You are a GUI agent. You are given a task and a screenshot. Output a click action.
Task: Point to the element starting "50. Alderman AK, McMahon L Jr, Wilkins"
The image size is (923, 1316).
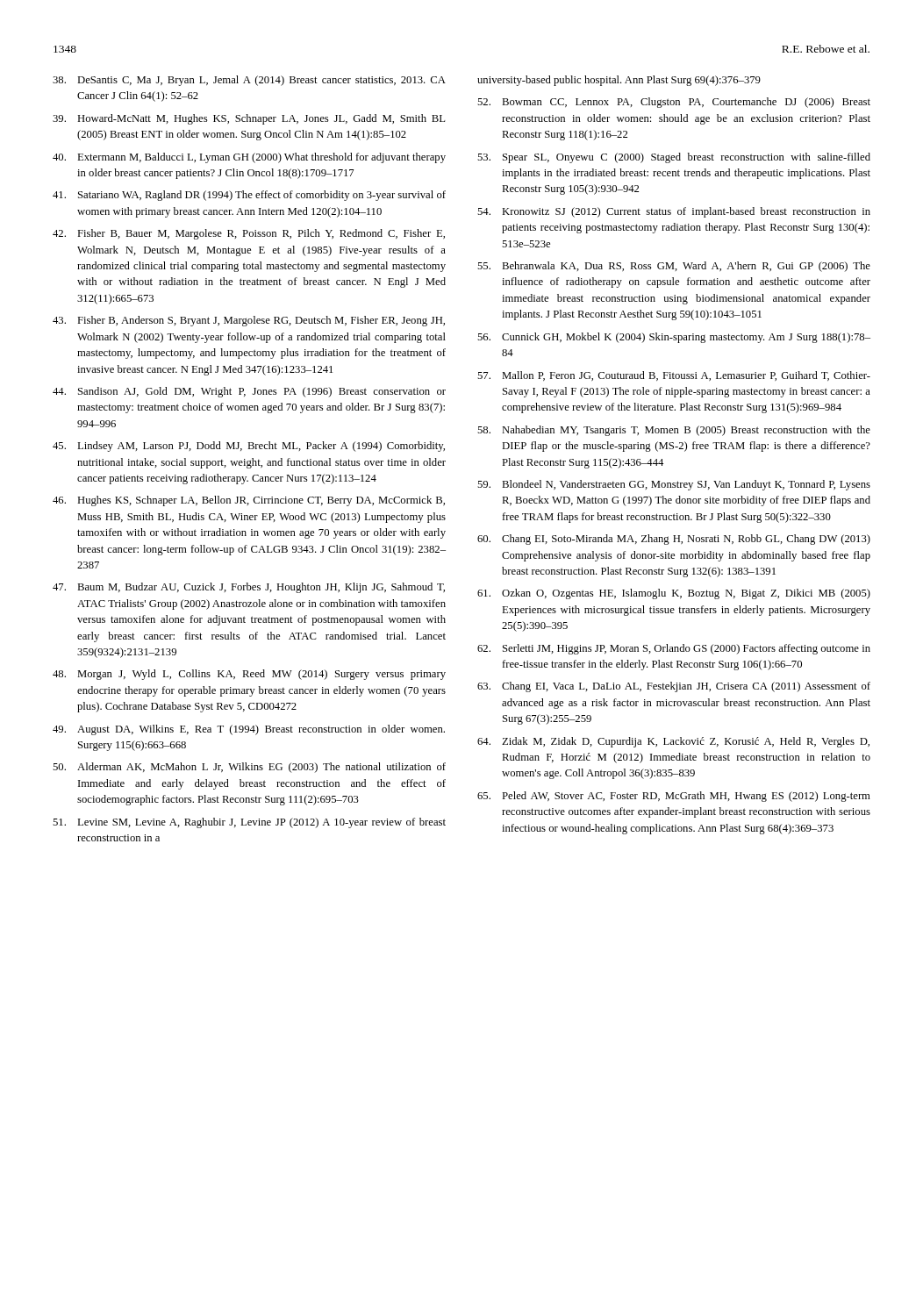(x=249, y=784)
